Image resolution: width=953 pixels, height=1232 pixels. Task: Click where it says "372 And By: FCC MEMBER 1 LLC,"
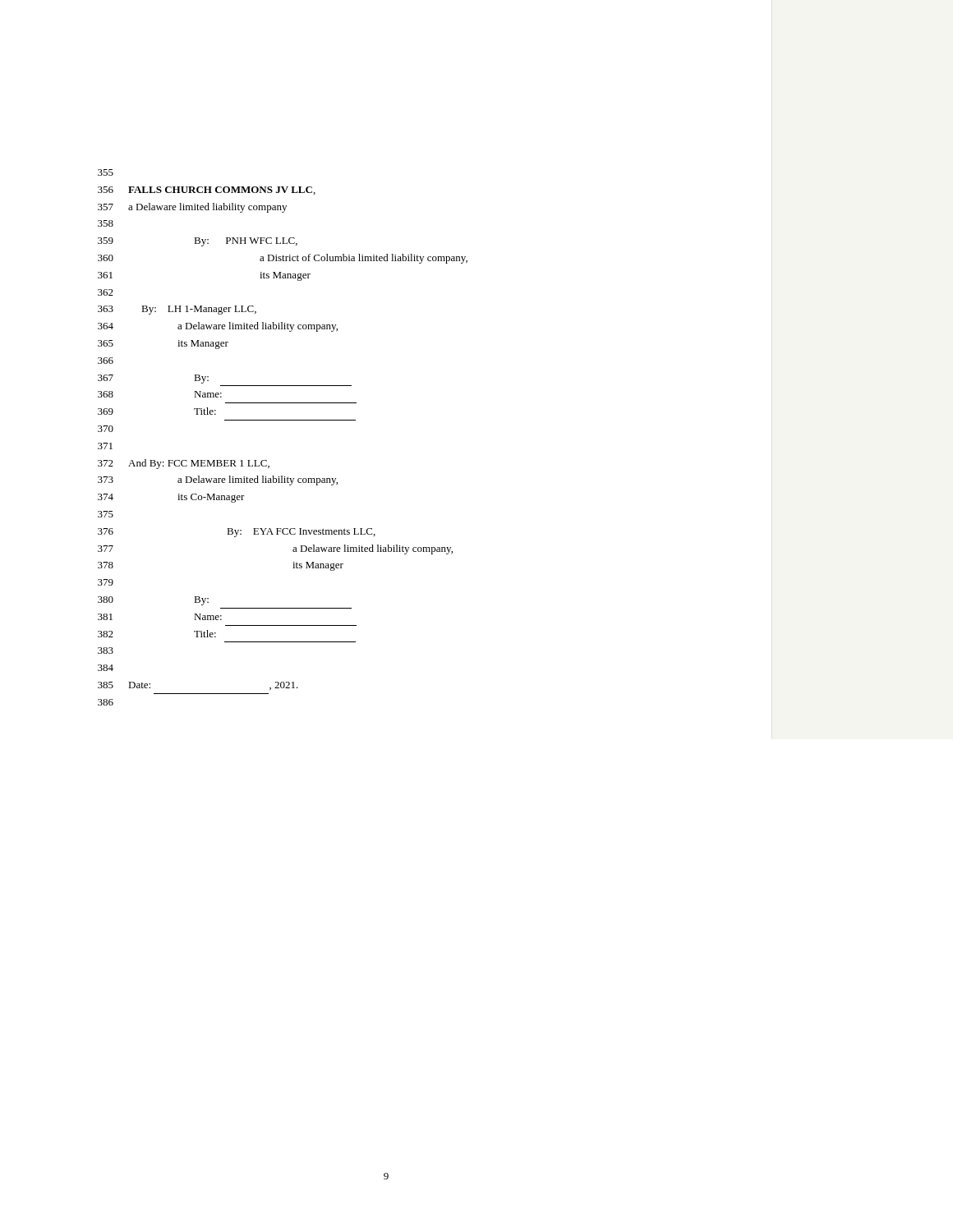coord(176,463)
